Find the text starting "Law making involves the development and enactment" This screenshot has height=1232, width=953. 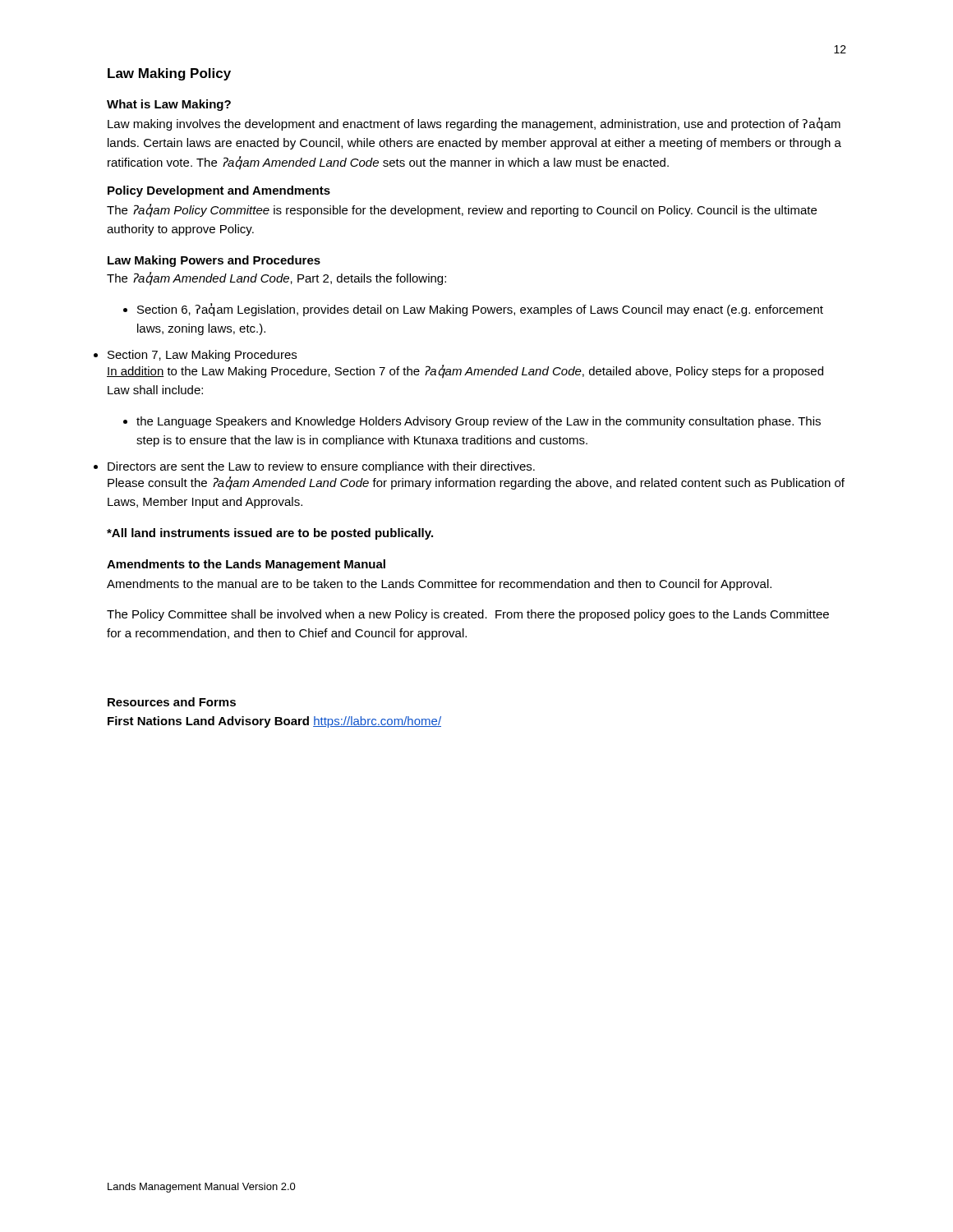pos(476,143)
